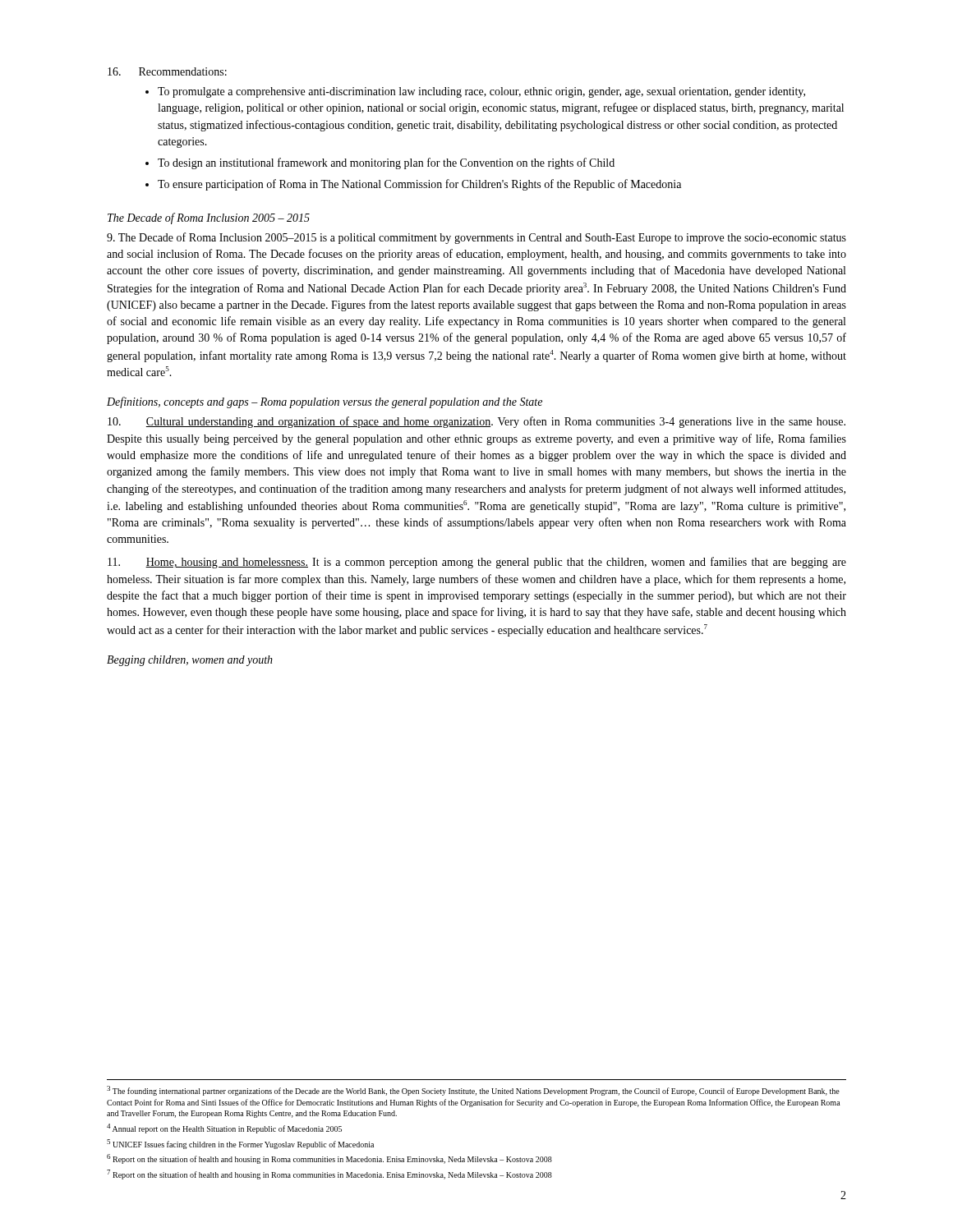Point to the block beginning "Home, housing and homelessness. It is a common"
The image size is (953, 1232).
pos(476,596)
